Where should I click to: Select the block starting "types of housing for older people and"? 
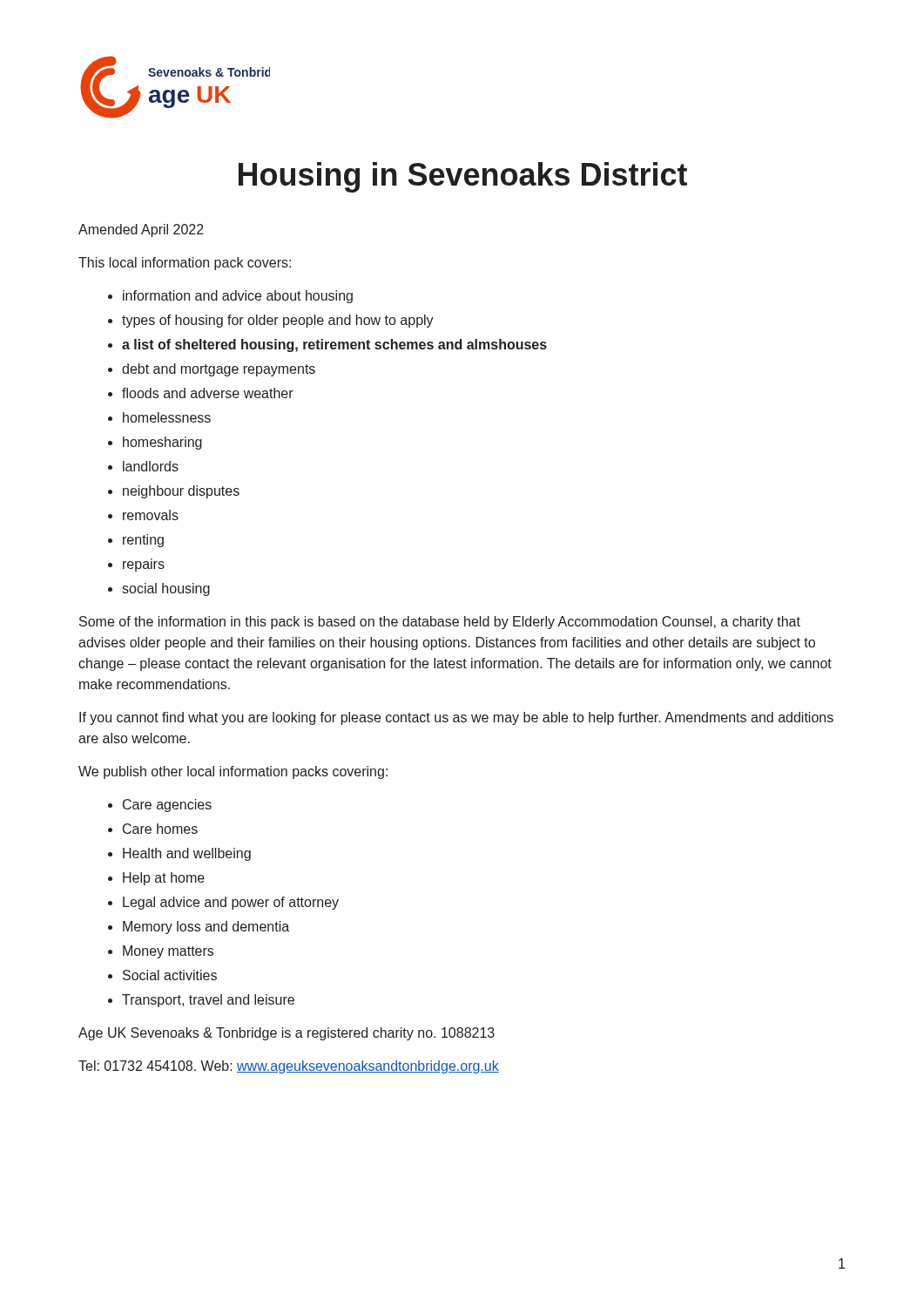(278, 320)
